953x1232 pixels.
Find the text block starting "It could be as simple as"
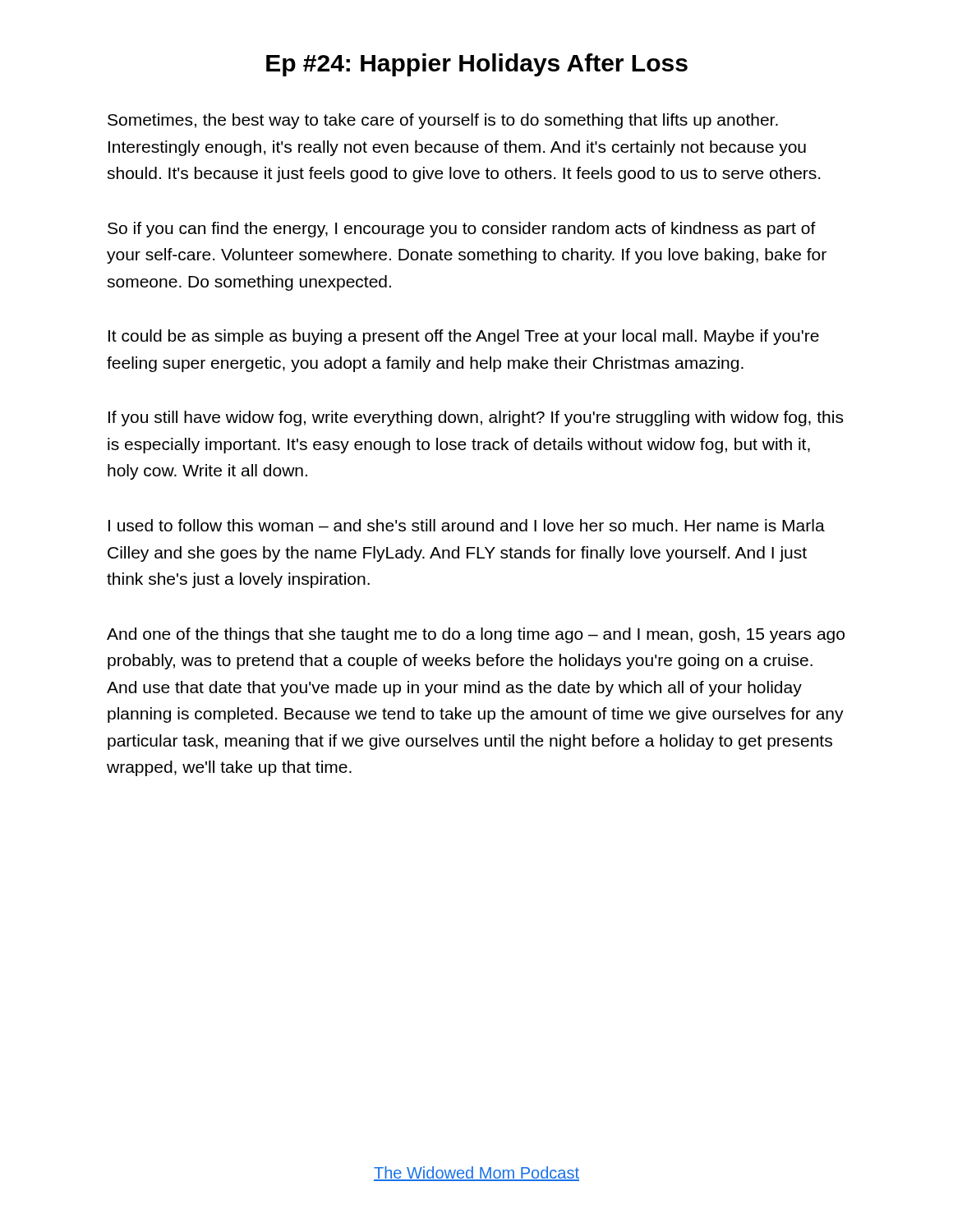pos(463,349)
